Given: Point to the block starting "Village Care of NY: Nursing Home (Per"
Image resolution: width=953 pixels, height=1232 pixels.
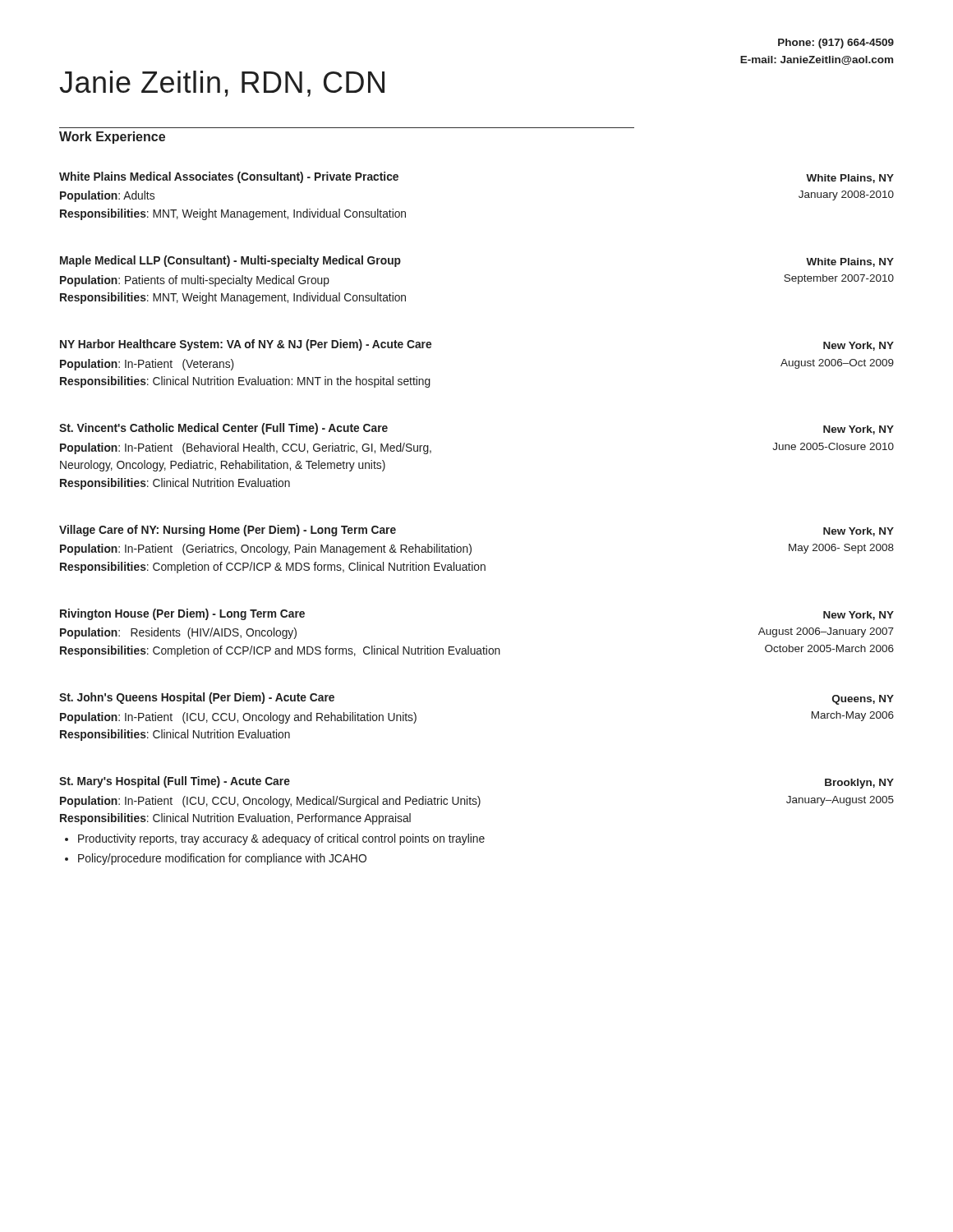Looking at the screenshot, I should click(476, 549).
